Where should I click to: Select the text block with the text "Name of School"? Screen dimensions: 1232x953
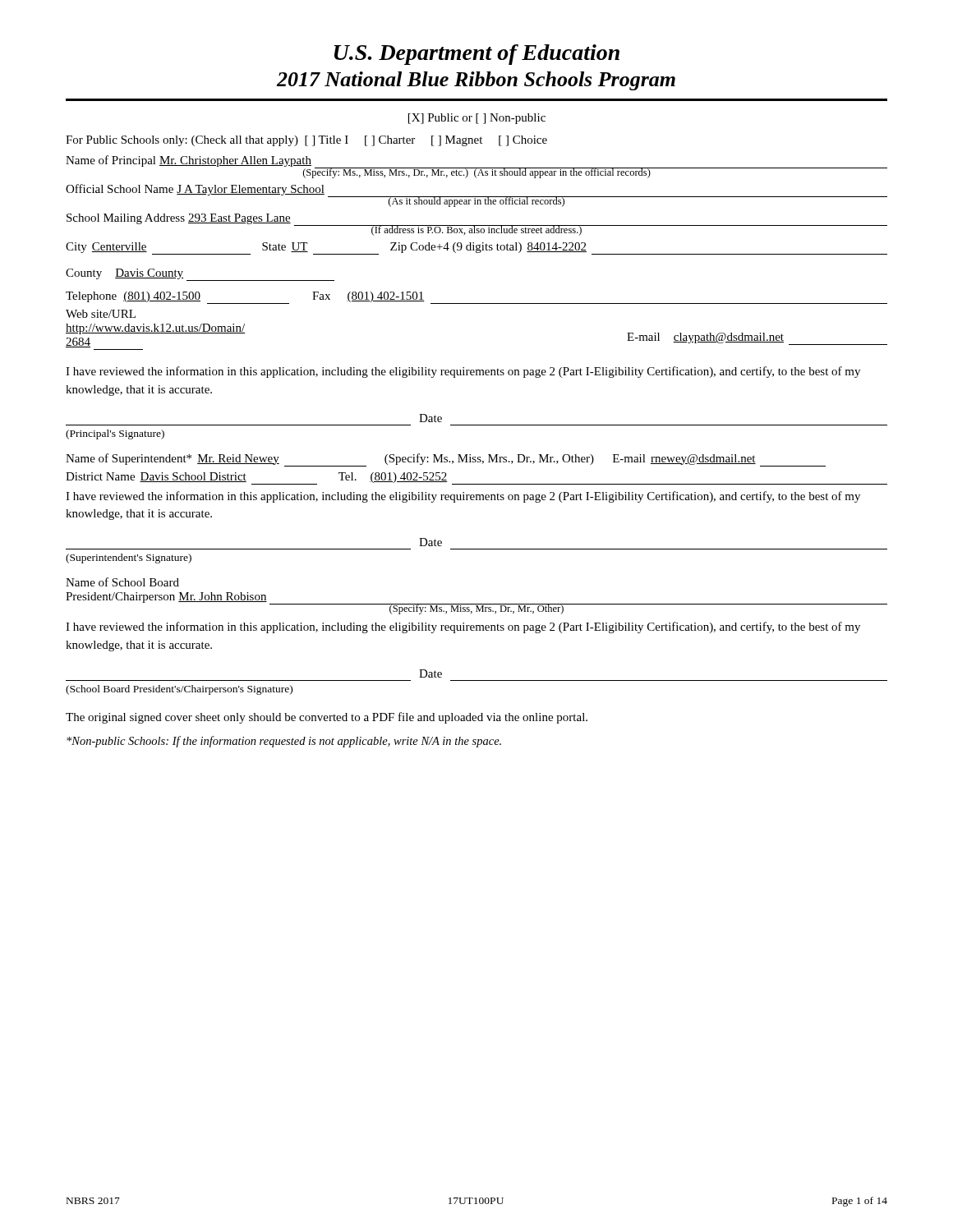pyautogui.click(x=122, y=582)
